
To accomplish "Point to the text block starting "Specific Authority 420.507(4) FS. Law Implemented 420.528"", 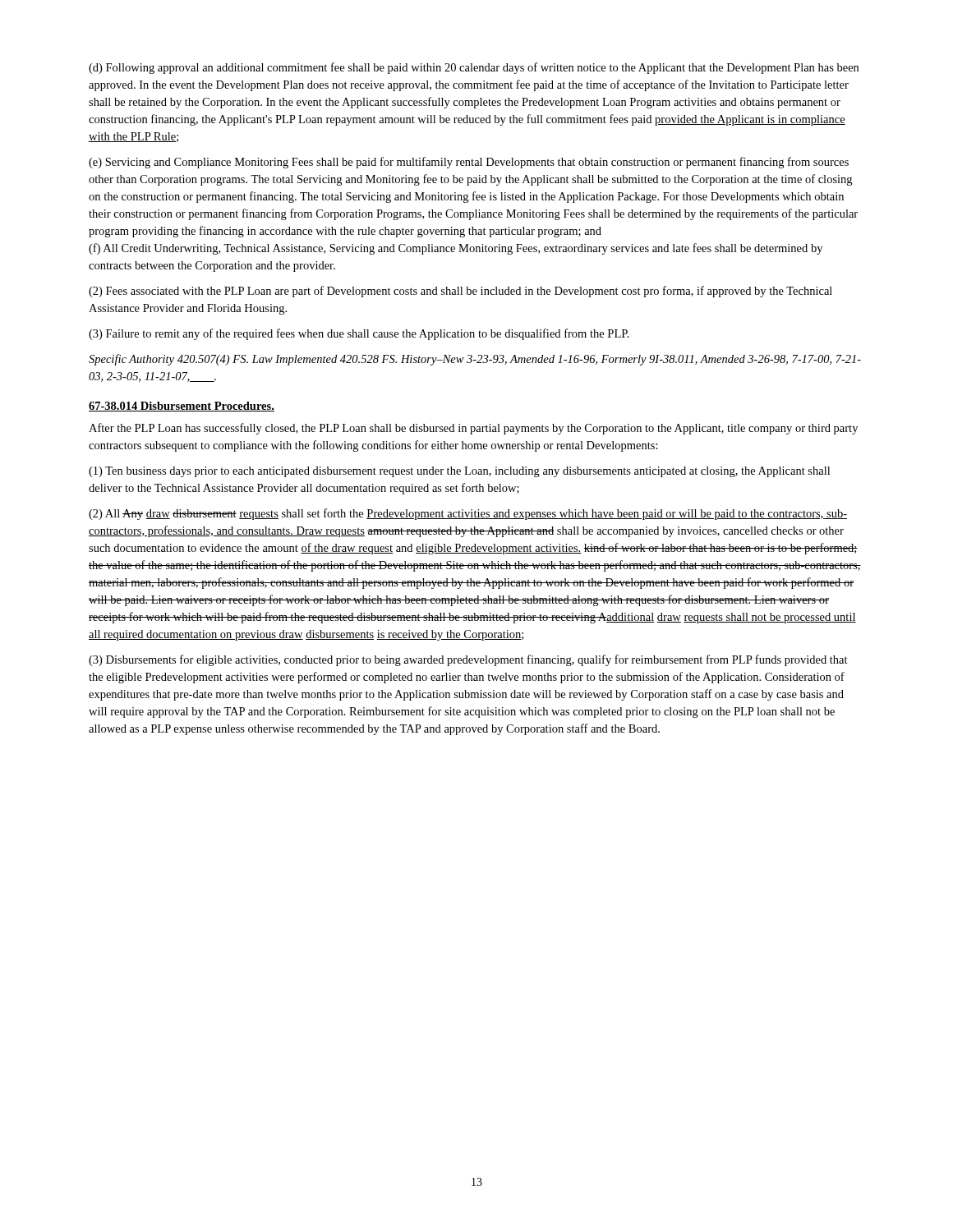I will click(475, 368).
